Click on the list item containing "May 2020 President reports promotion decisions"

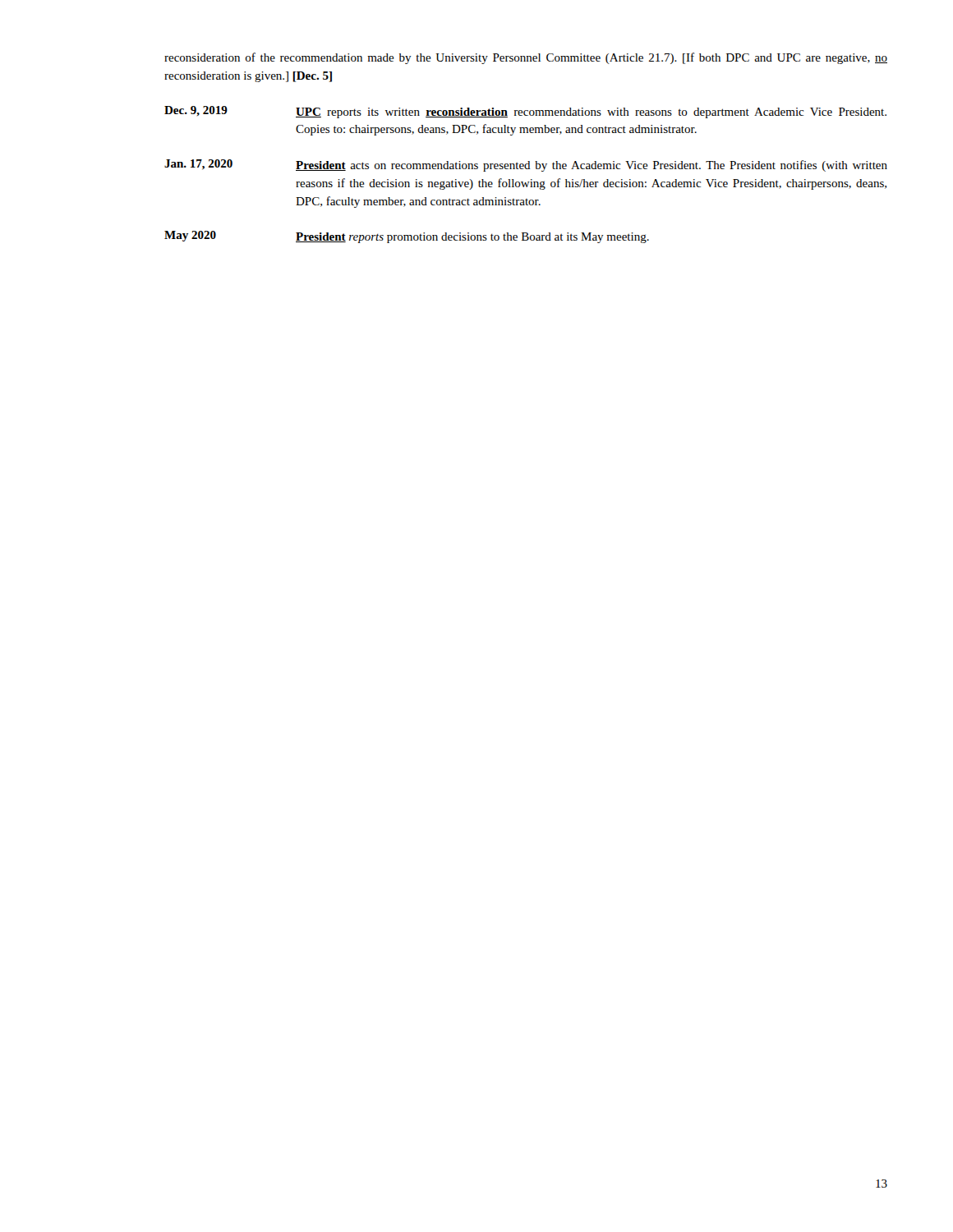(526, 237)
